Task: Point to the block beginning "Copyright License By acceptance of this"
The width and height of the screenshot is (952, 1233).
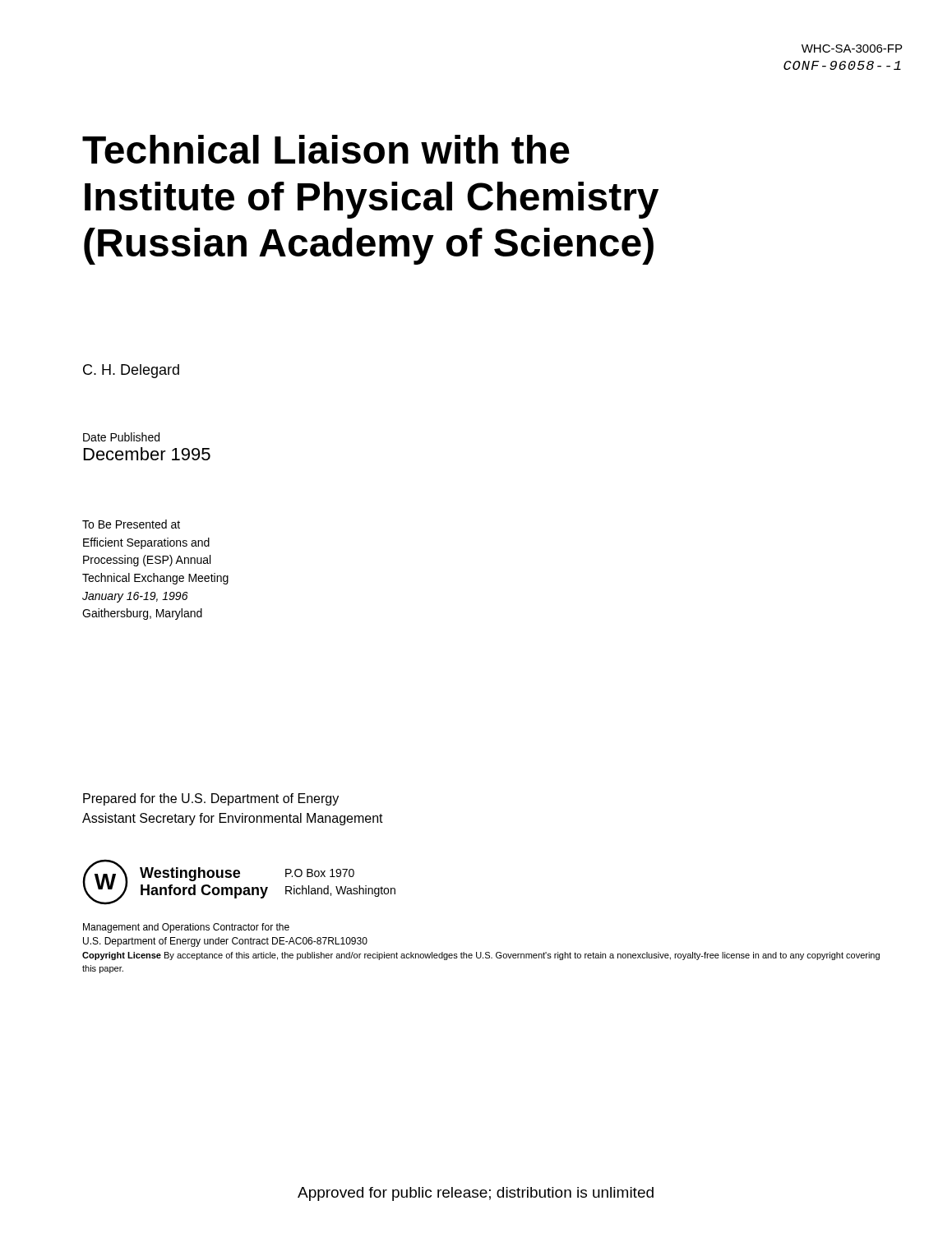Action: (481, 962)
